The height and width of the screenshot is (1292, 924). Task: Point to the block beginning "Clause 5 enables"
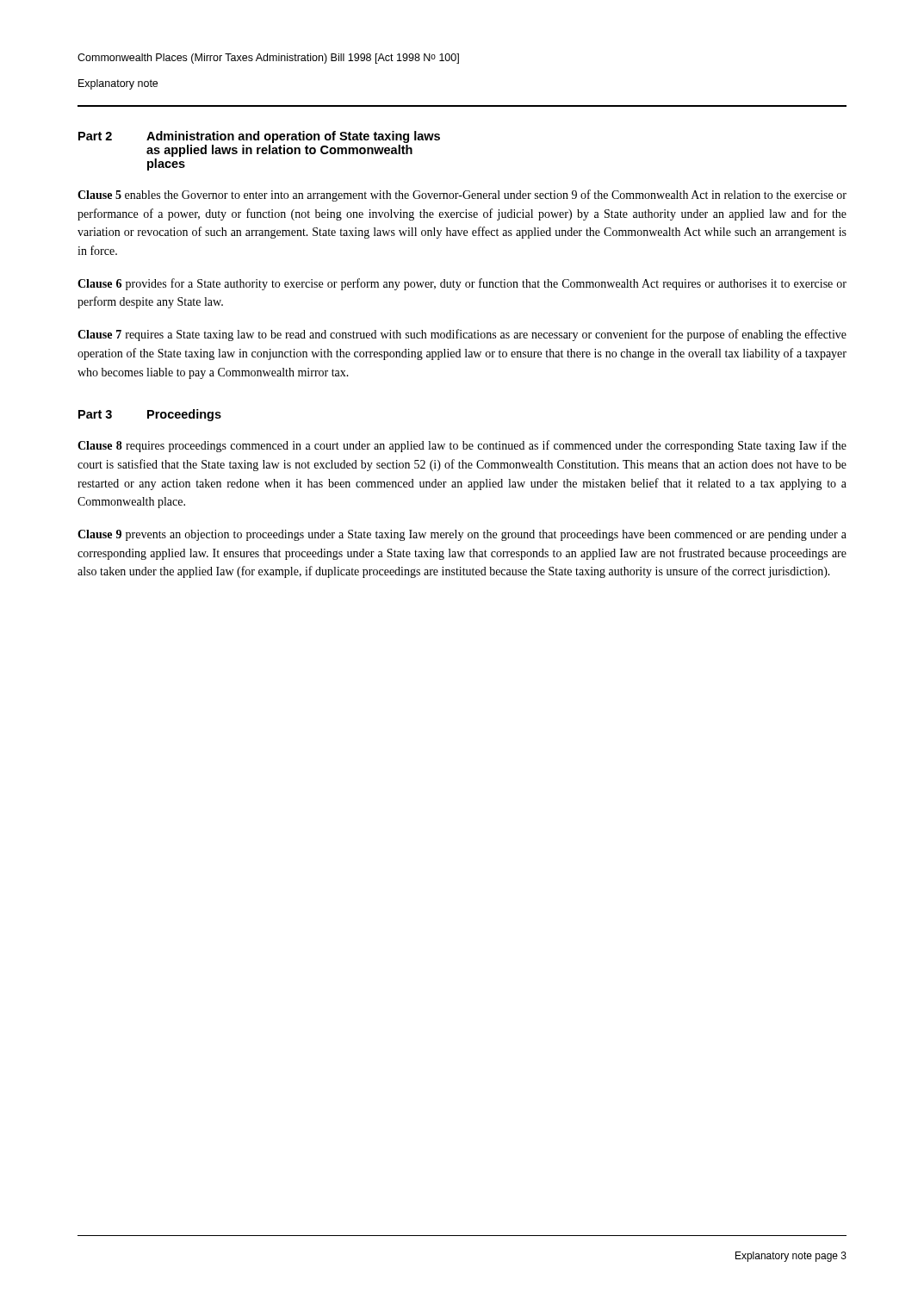tap(462, 223)
